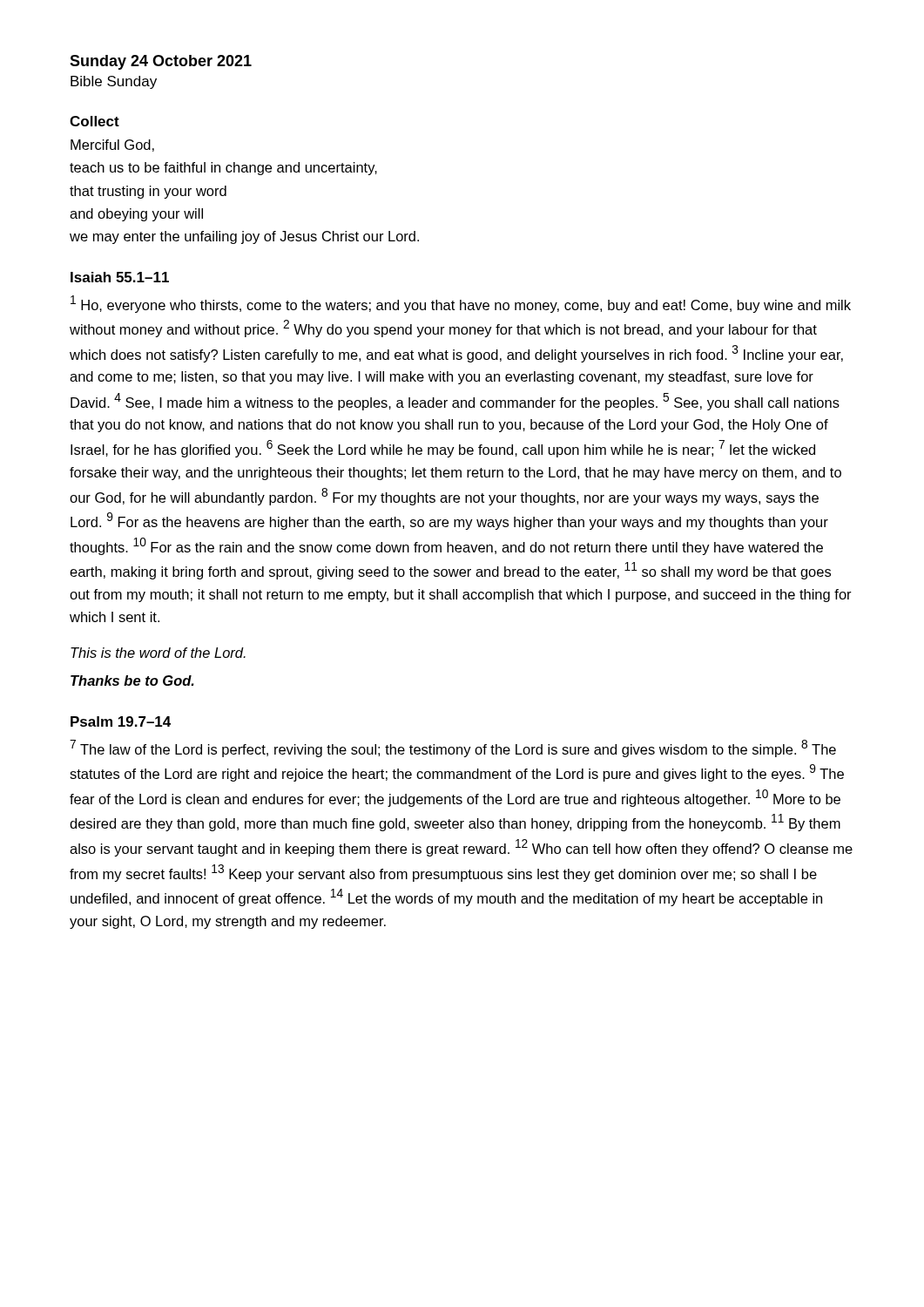Click on the text that says "Bible Sunday"
924x1307 pixels.
pos(113,81)
